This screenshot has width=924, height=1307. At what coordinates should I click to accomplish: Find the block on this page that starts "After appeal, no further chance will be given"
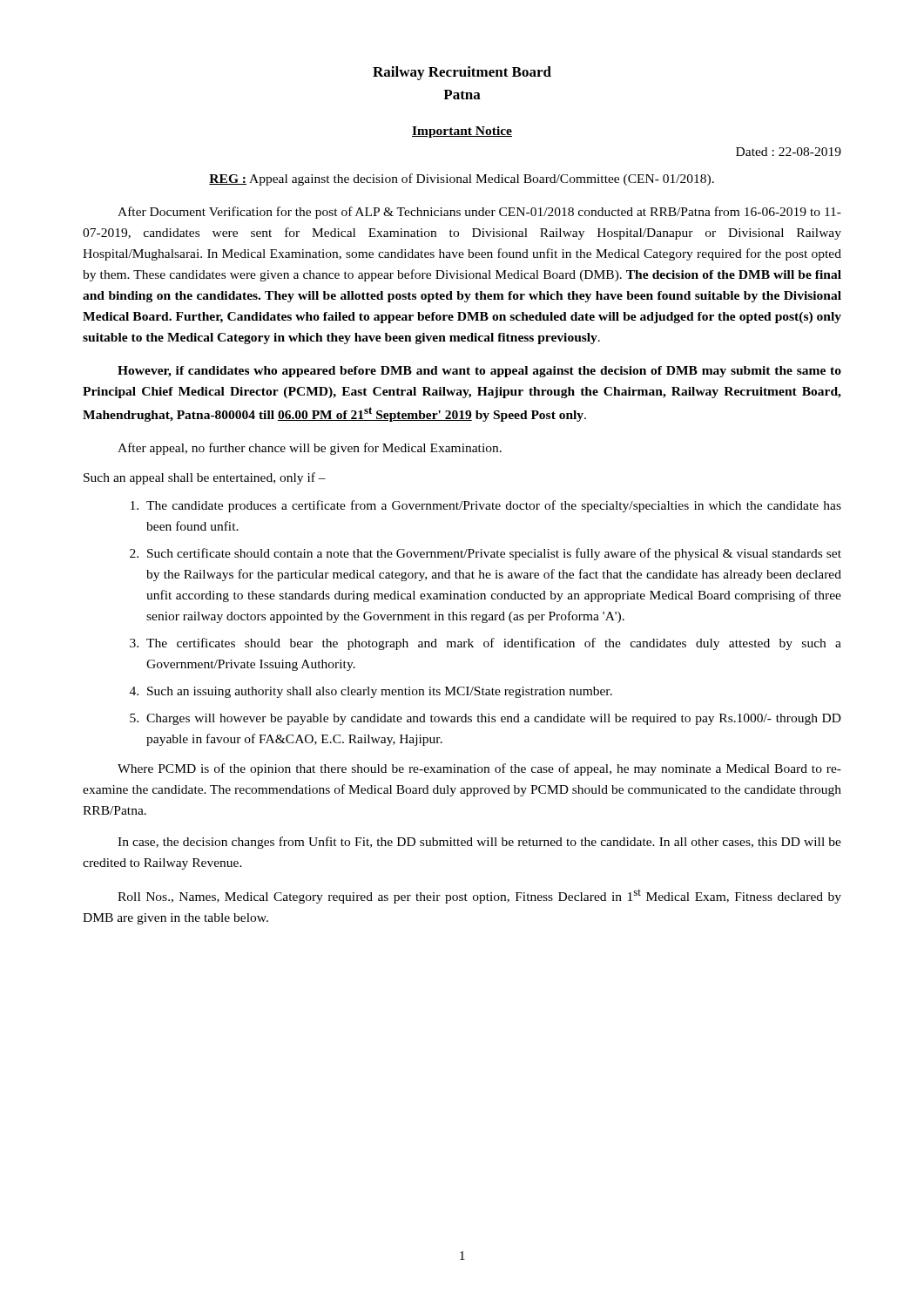[310, 447]
